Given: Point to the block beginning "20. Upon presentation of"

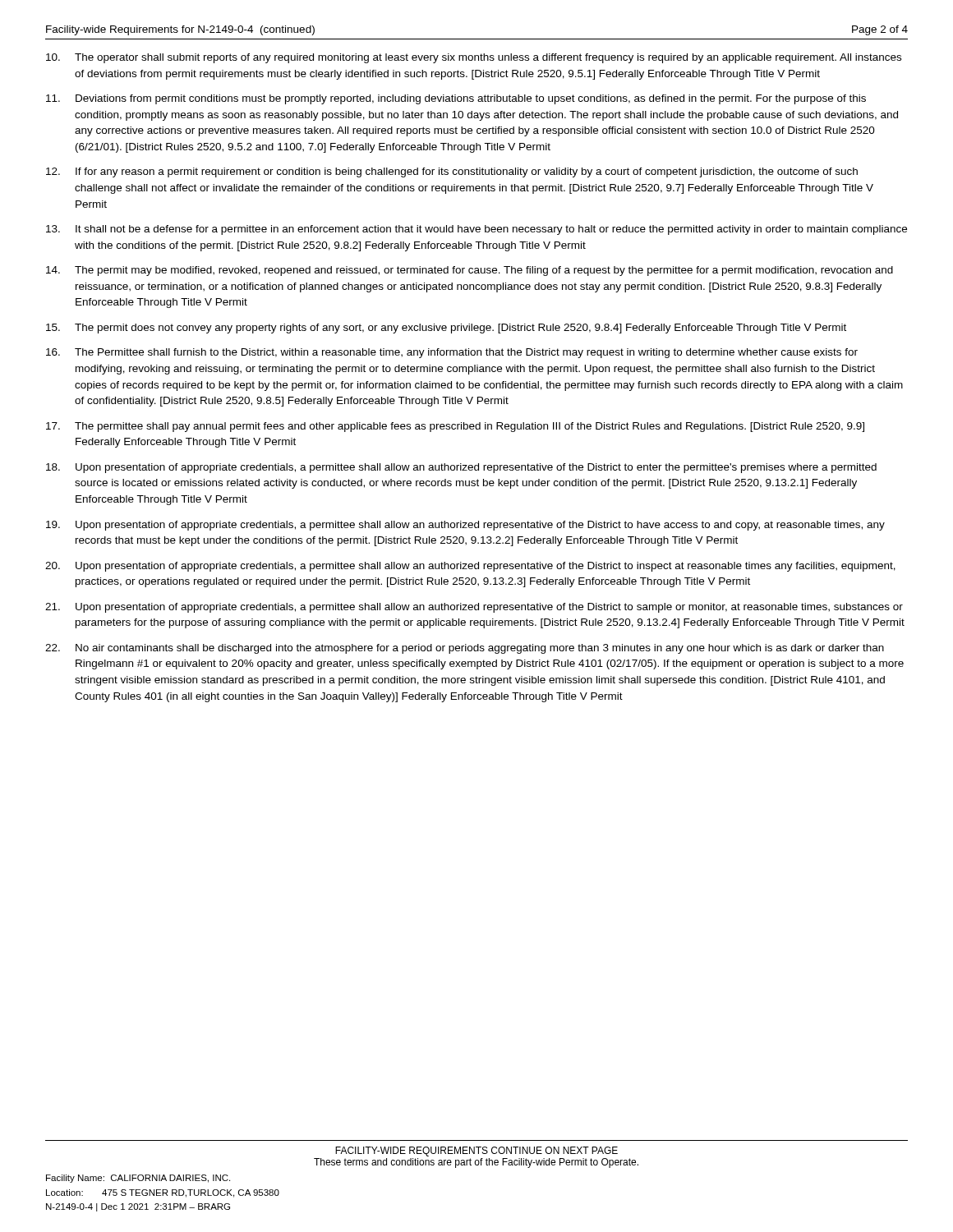Looking at the screenshot, I should click(x=476, y=573).
